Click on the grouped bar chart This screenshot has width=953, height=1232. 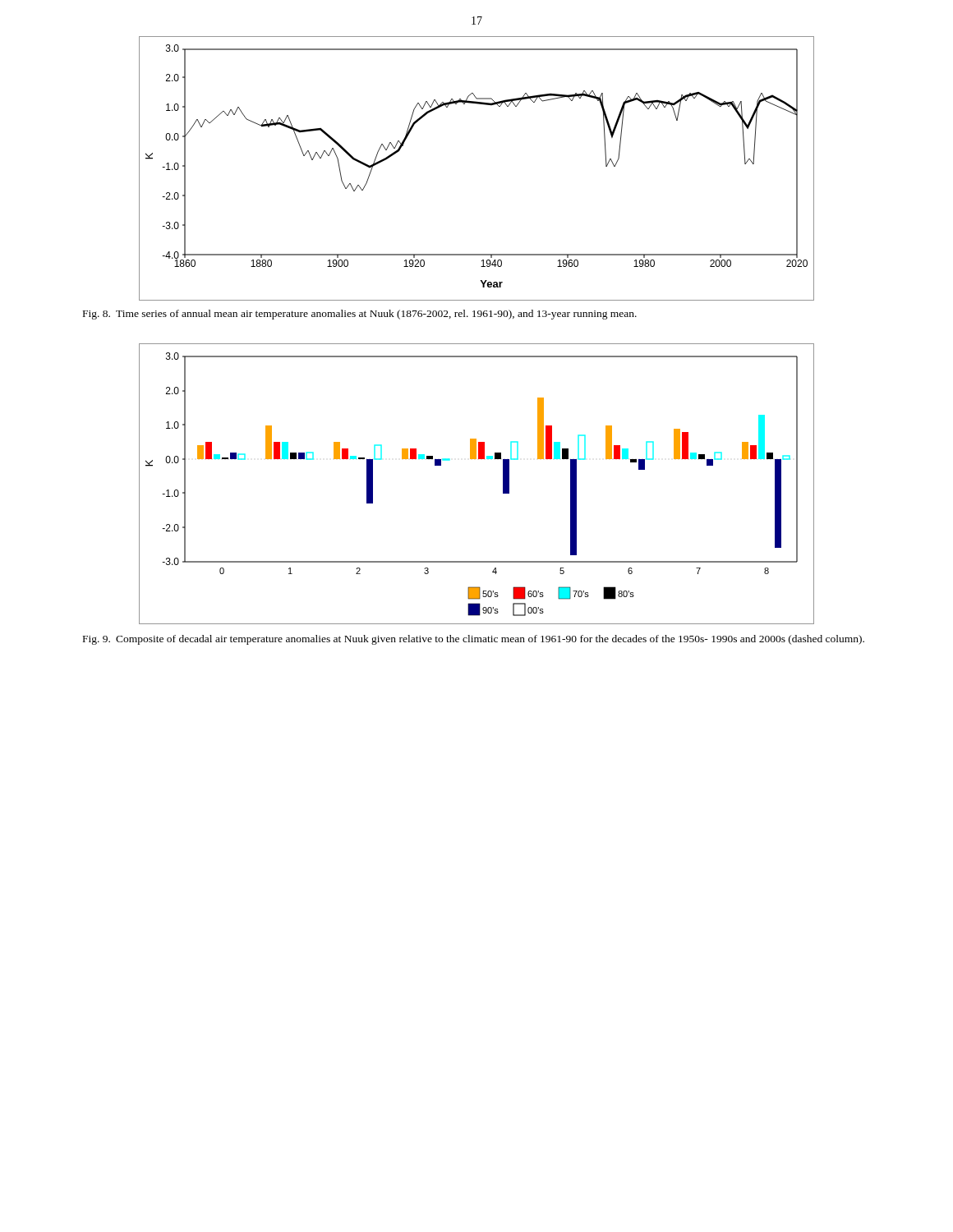476,484
